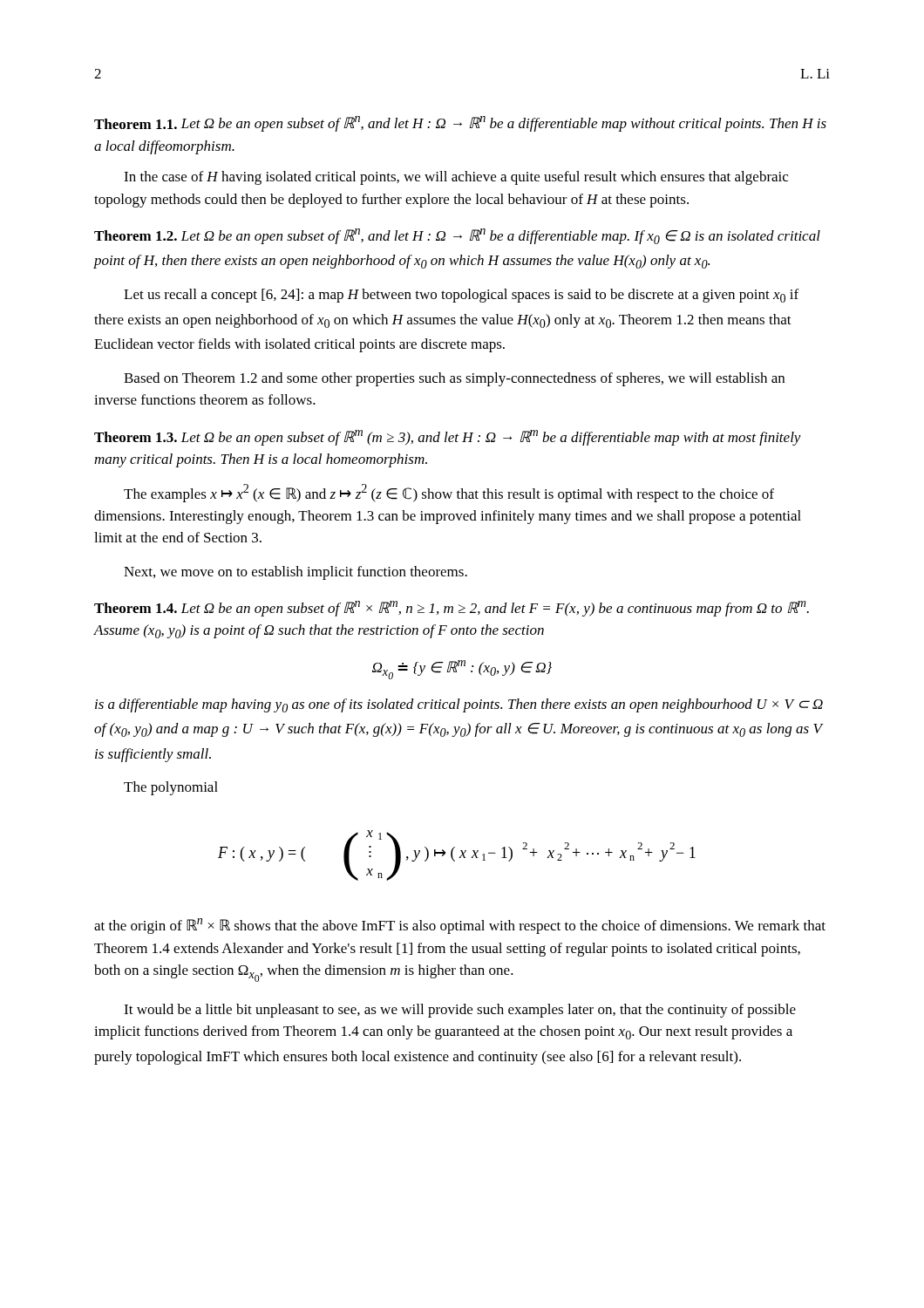The height and width of the screenshot is (1308, 924).
Task: Locate the section header that reads "Theorem 1.1. Let Ω"
Action: click(460, 133)
